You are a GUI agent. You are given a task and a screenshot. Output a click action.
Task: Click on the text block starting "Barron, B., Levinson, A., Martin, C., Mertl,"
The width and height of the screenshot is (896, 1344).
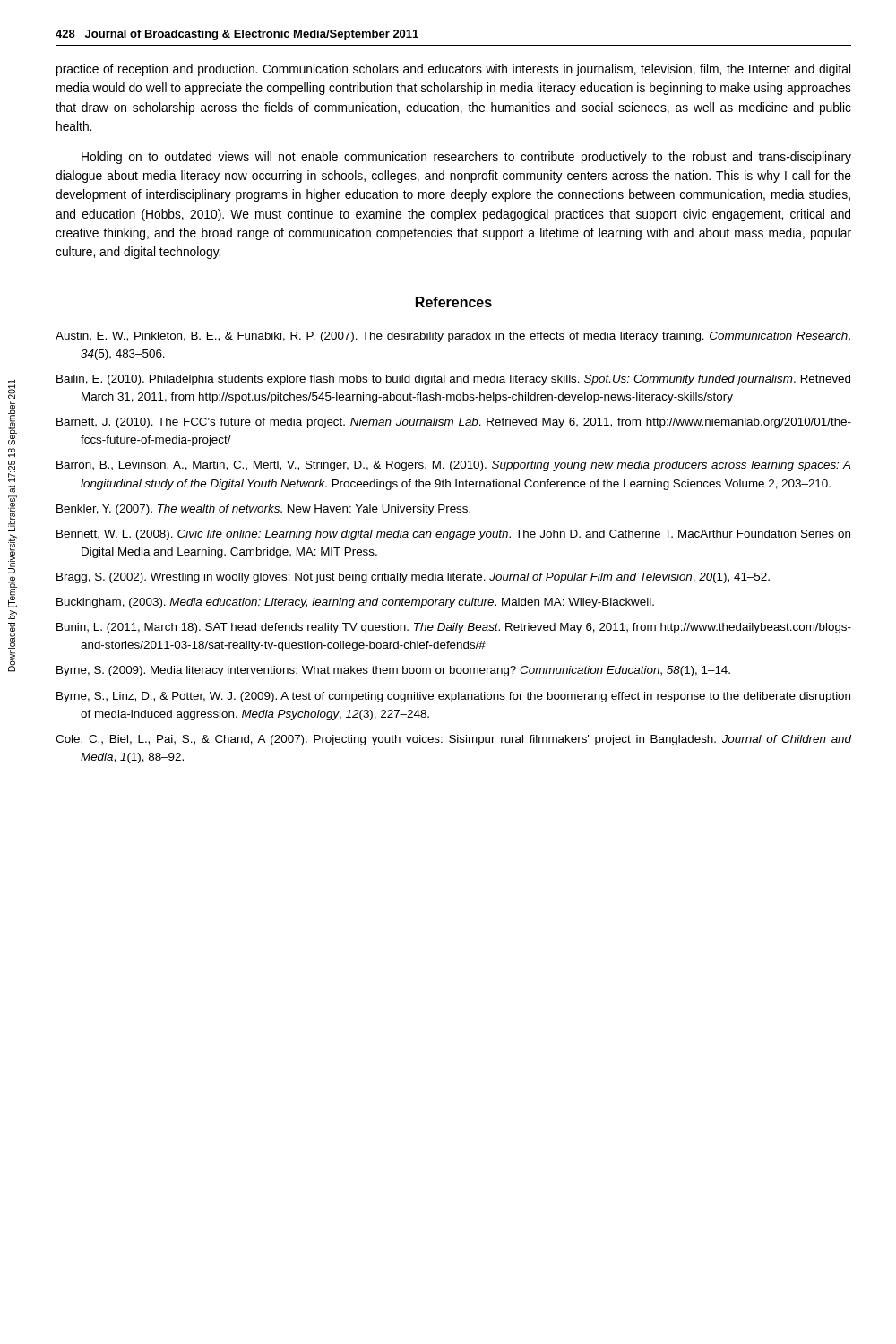[453, 474]
